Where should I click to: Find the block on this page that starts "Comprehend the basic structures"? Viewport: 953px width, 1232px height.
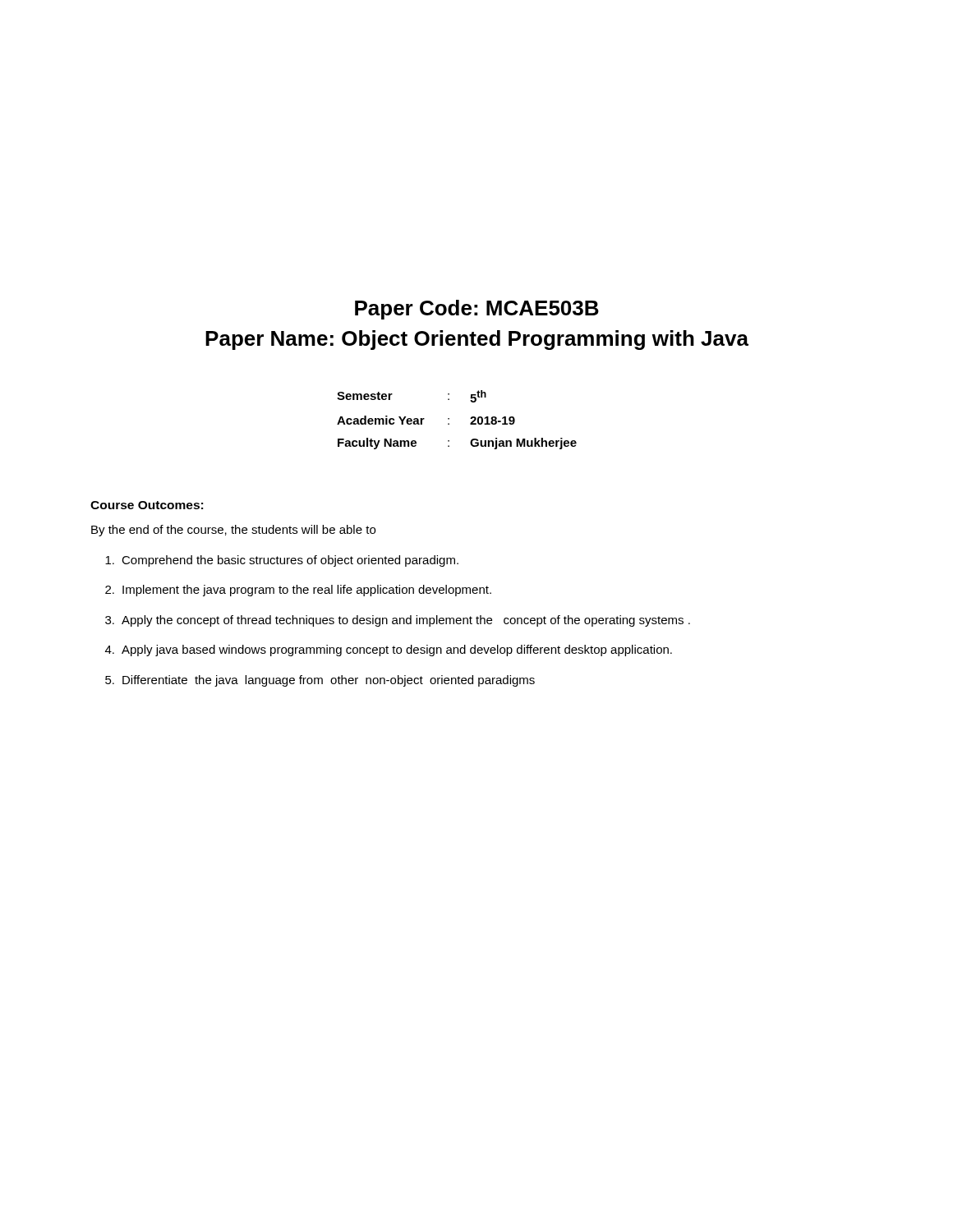[282, 561]
